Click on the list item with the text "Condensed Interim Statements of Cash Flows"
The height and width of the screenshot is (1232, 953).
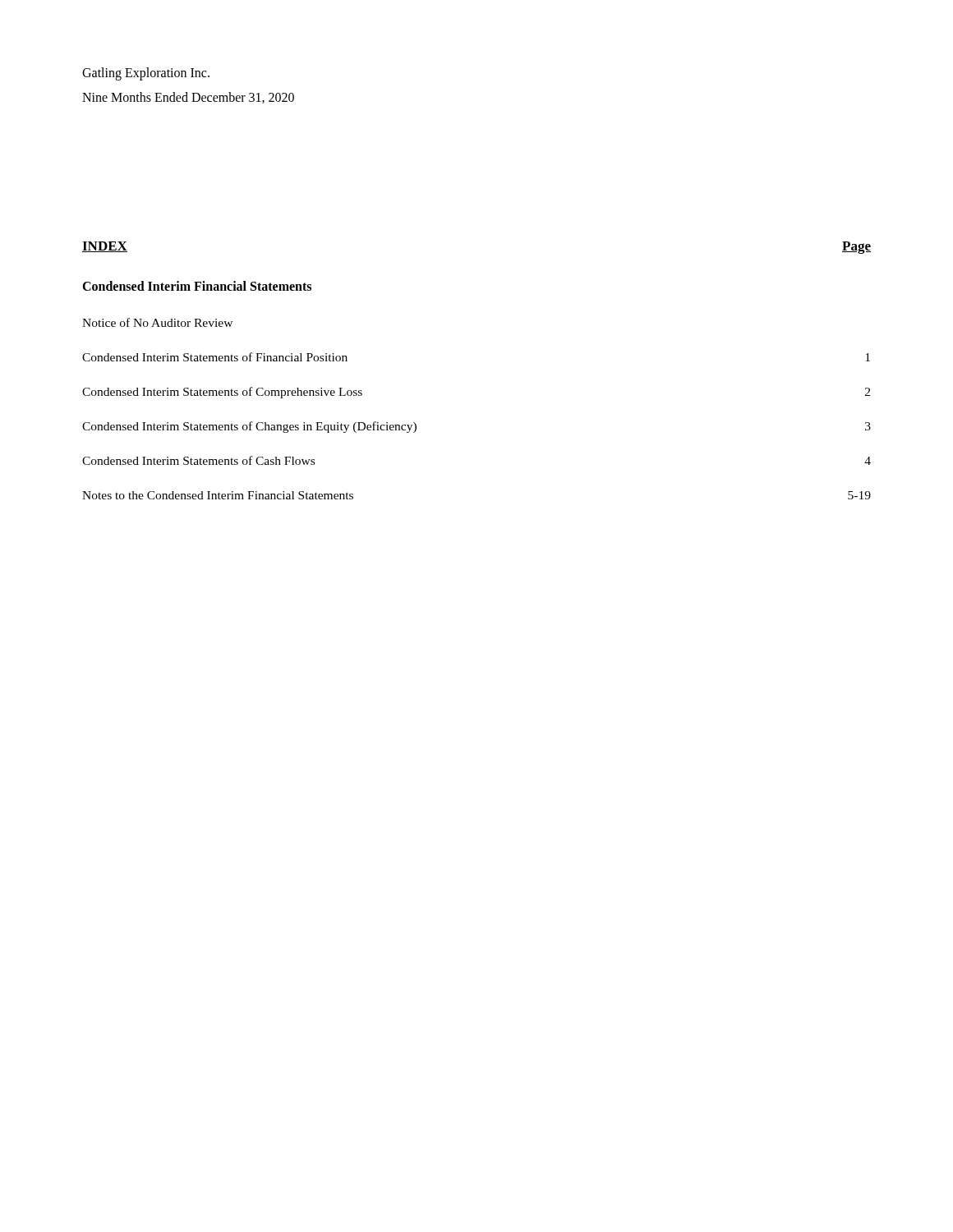pos(198,460)
